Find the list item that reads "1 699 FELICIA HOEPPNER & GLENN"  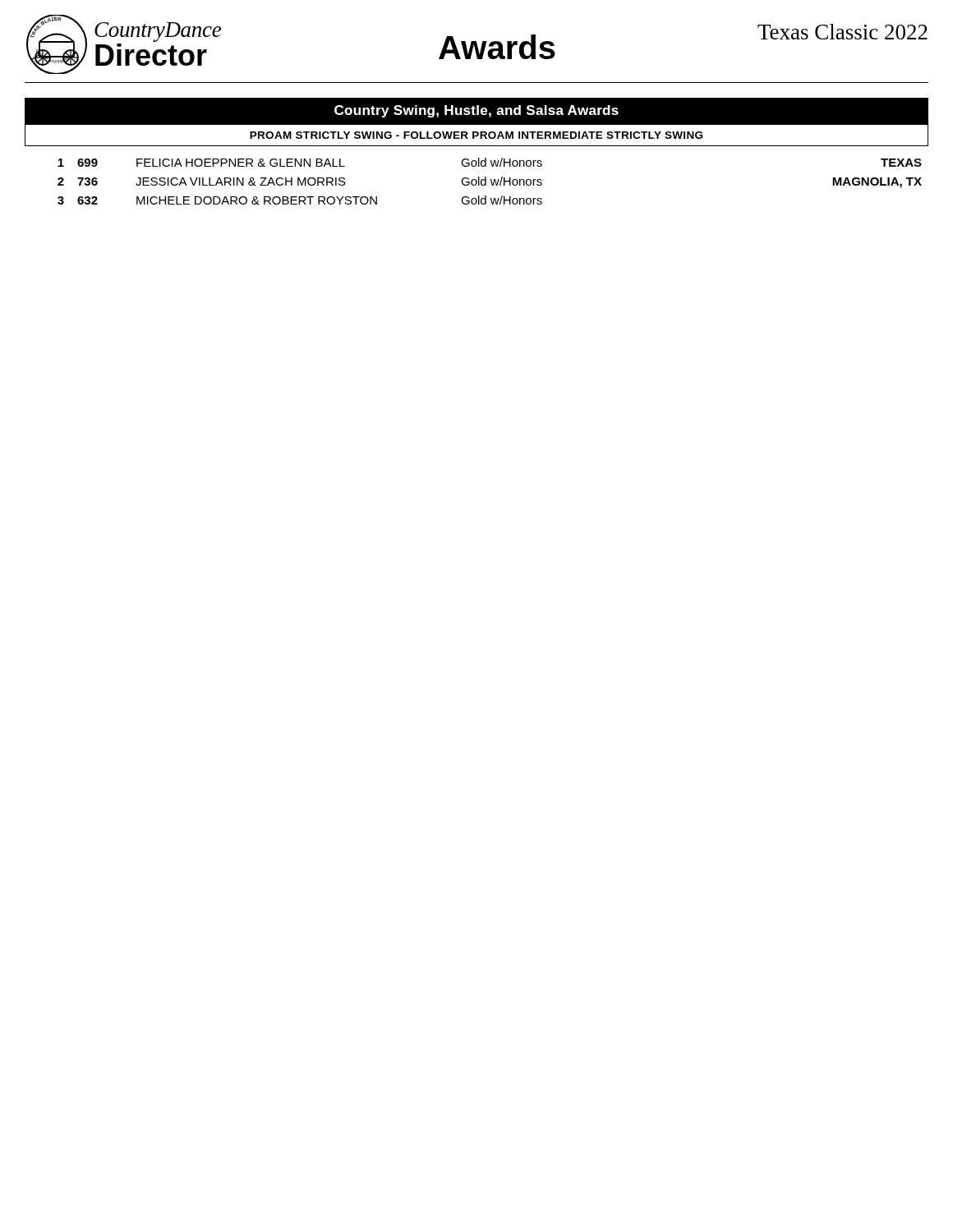click(476, 162)
